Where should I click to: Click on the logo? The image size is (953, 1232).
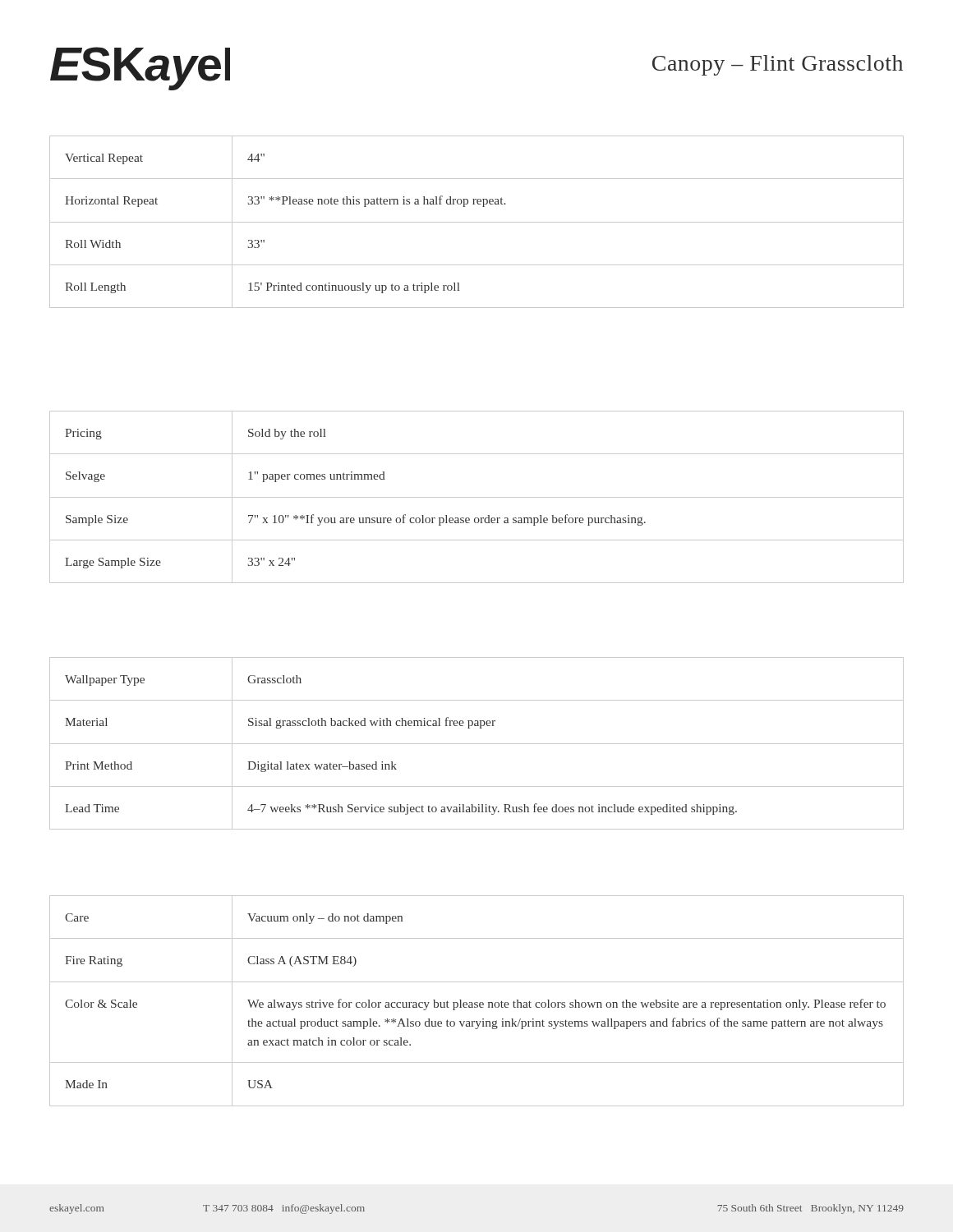140,63
